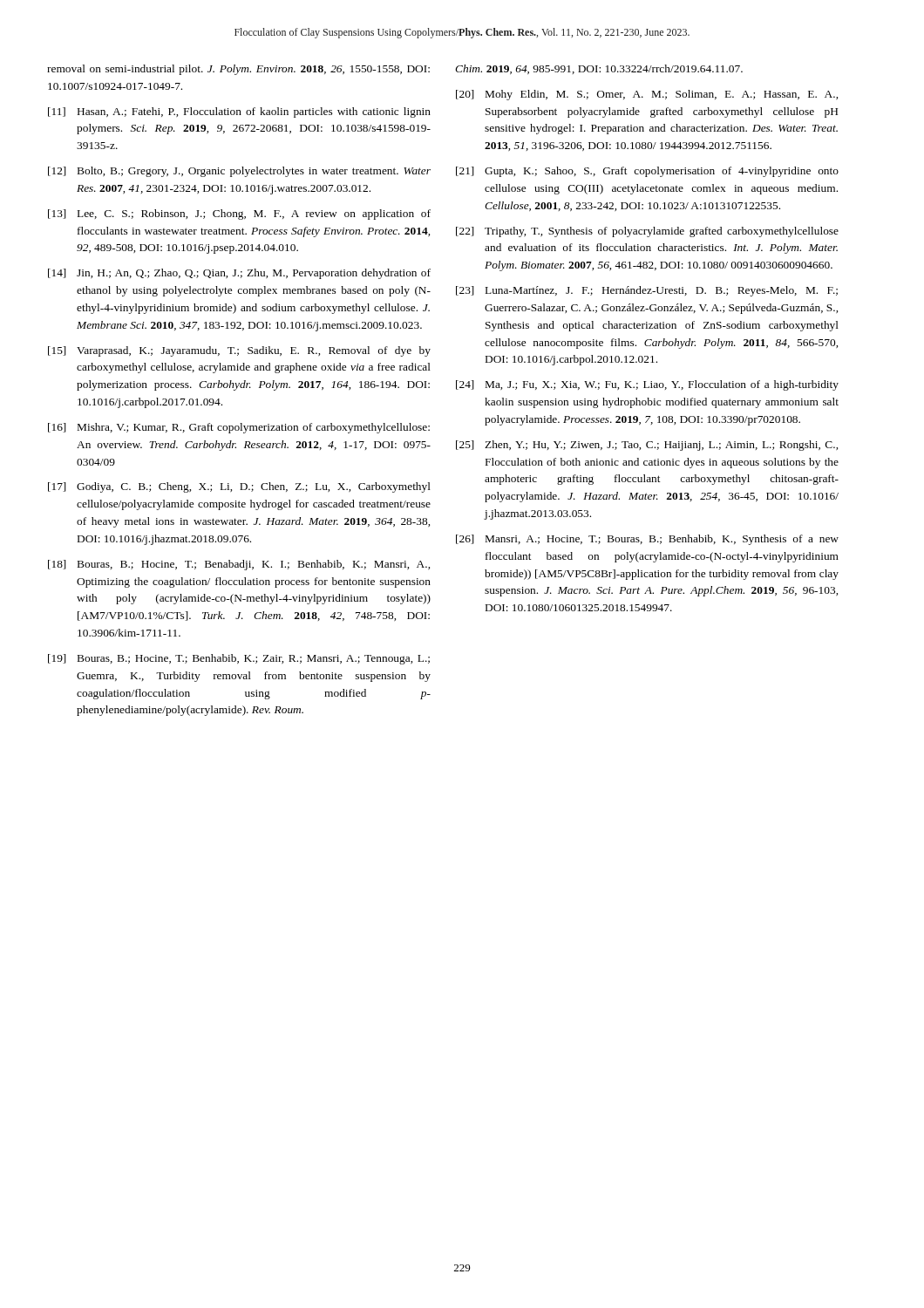Viewport: 924px width, 1308px height.
Task: Locate the list item with the text "[20] Mohy Eldin, M. S.; Omer, A. M.;"
Action: [647, 120]
